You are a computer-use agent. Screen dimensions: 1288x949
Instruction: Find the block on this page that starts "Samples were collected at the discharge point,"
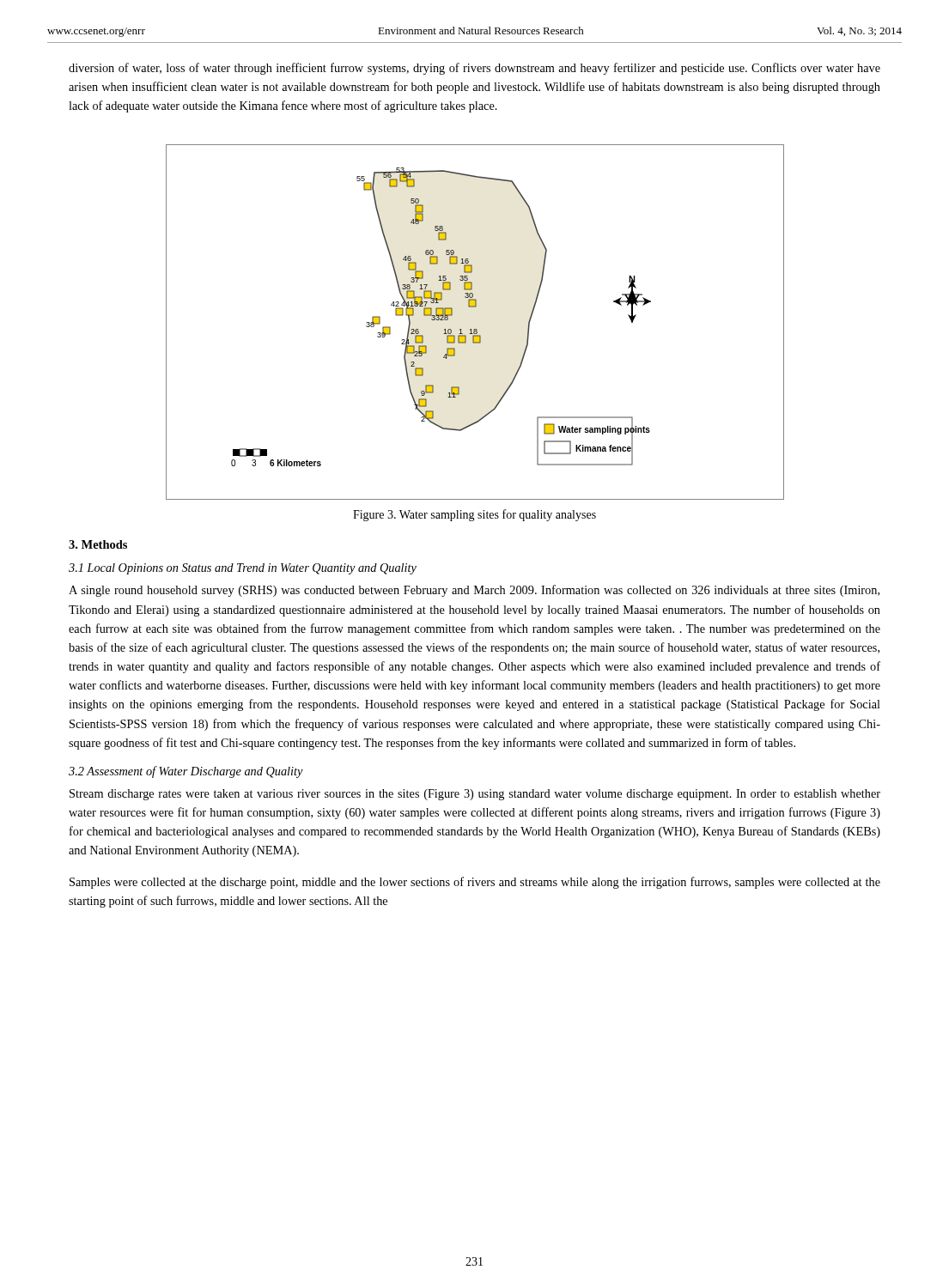474,891
